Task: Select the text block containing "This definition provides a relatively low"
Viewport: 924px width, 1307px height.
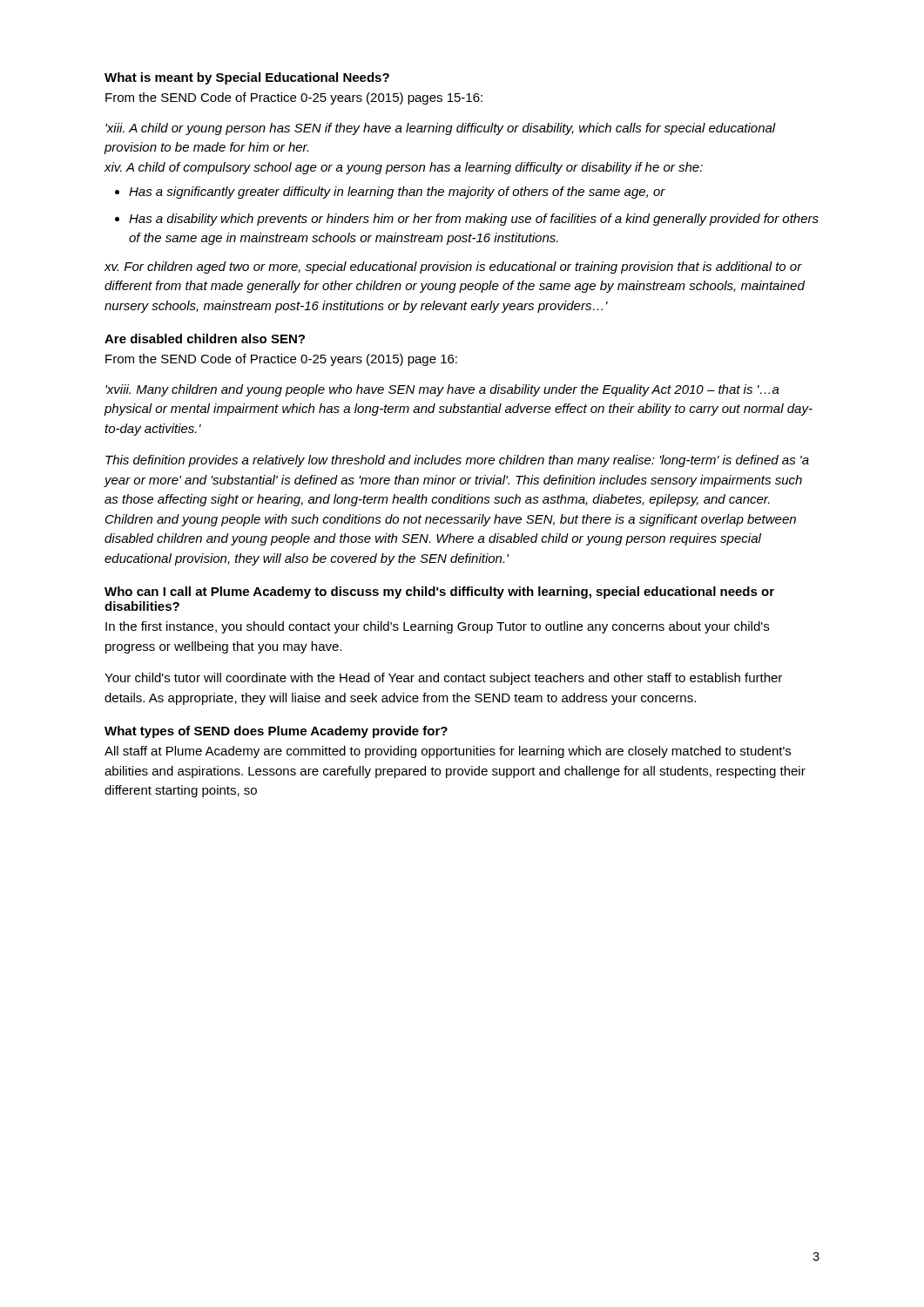Action: 457,509
